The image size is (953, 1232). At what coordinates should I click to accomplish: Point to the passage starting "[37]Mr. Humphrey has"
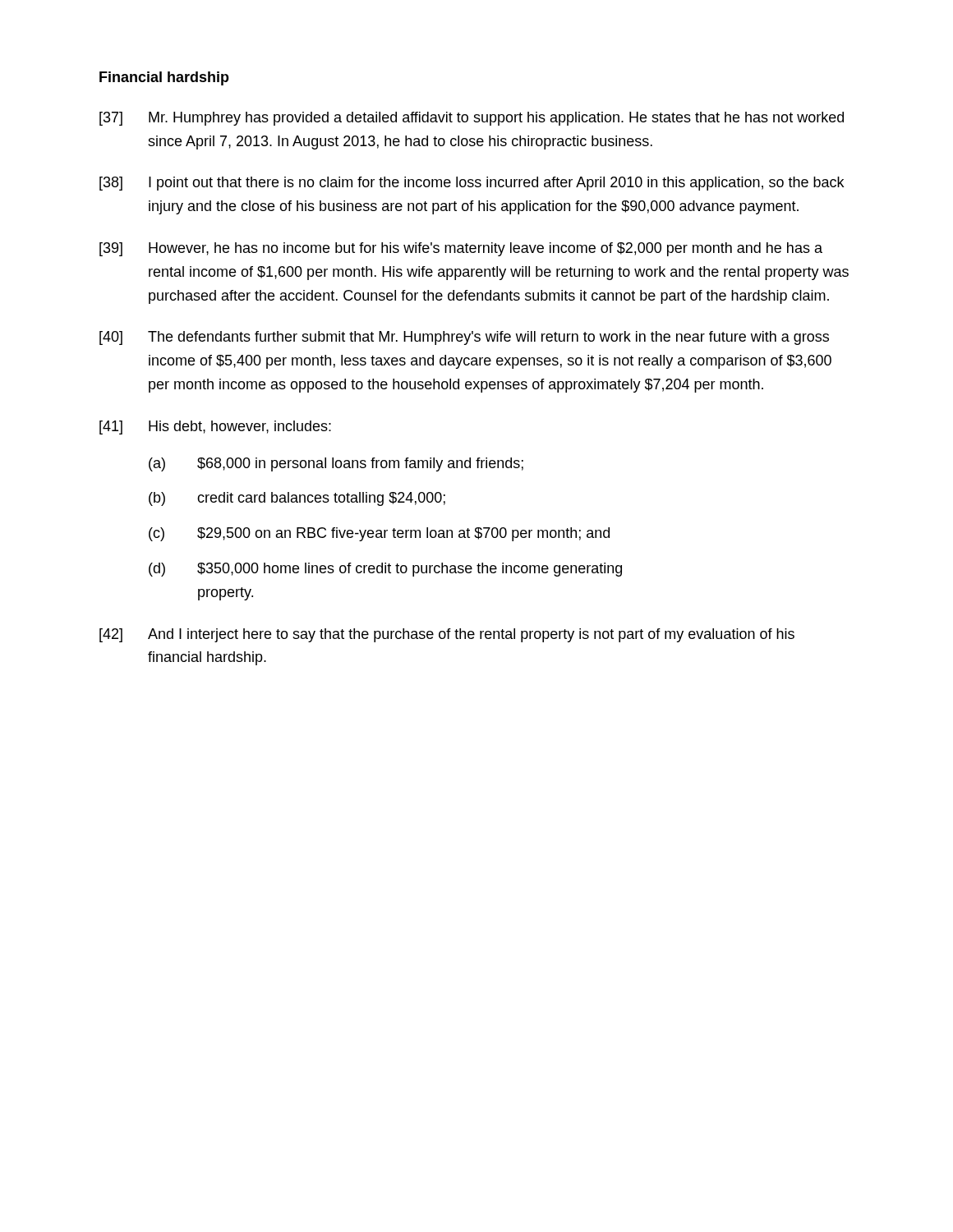[x=474, y=129]
